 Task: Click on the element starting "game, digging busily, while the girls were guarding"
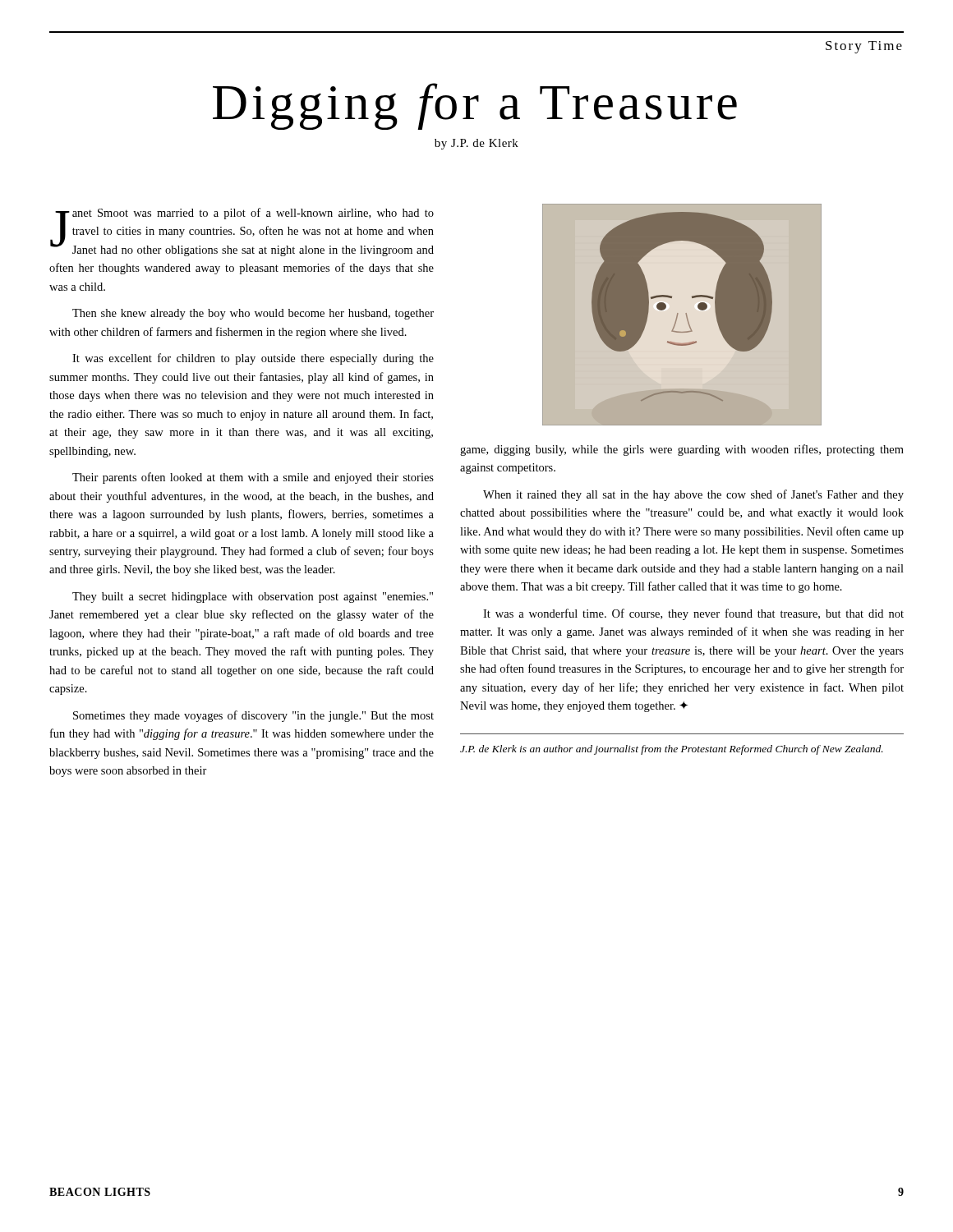[682, 458]
